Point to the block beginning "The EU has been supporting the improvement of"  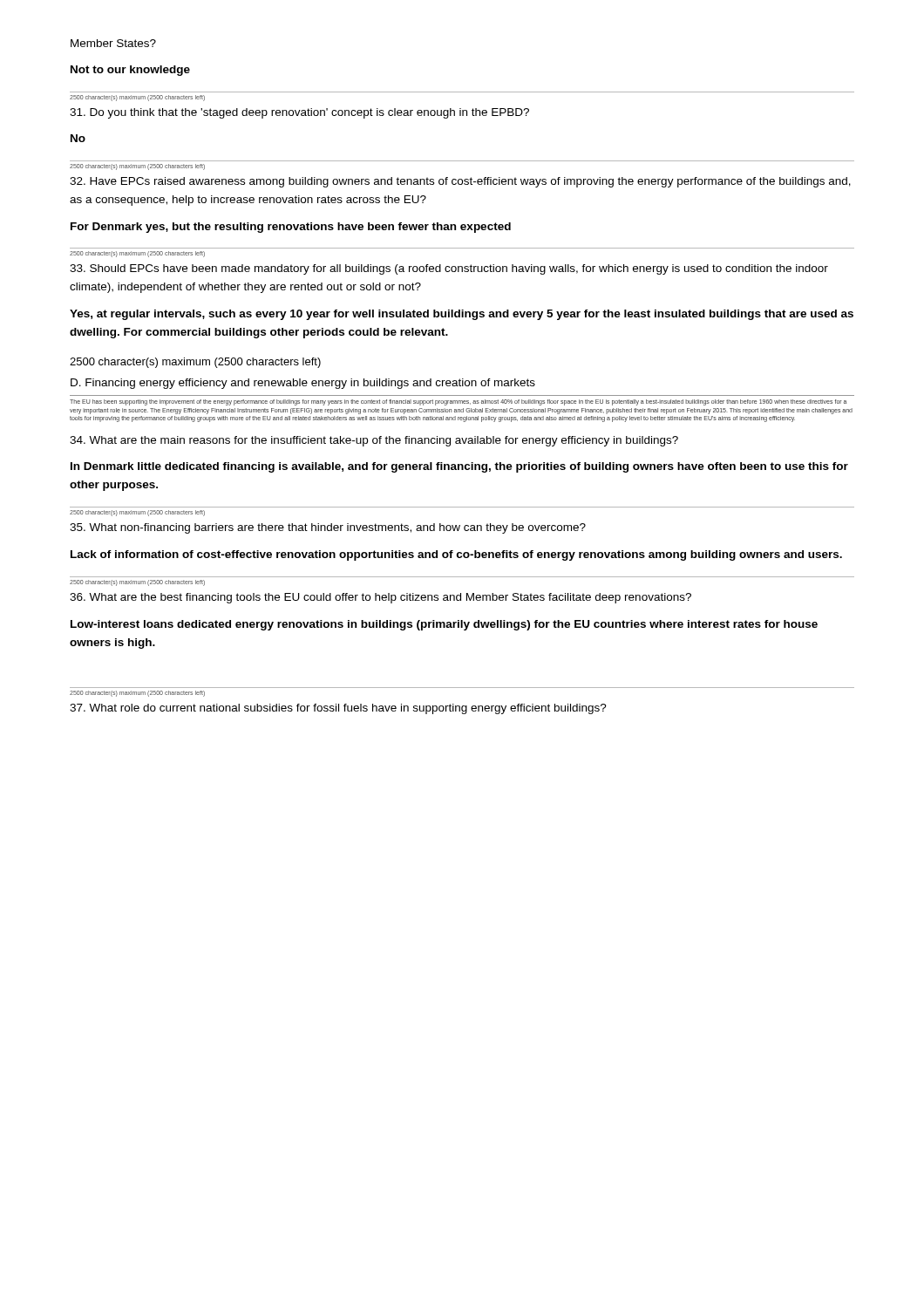pyautogui.click(x=461, y=410)
